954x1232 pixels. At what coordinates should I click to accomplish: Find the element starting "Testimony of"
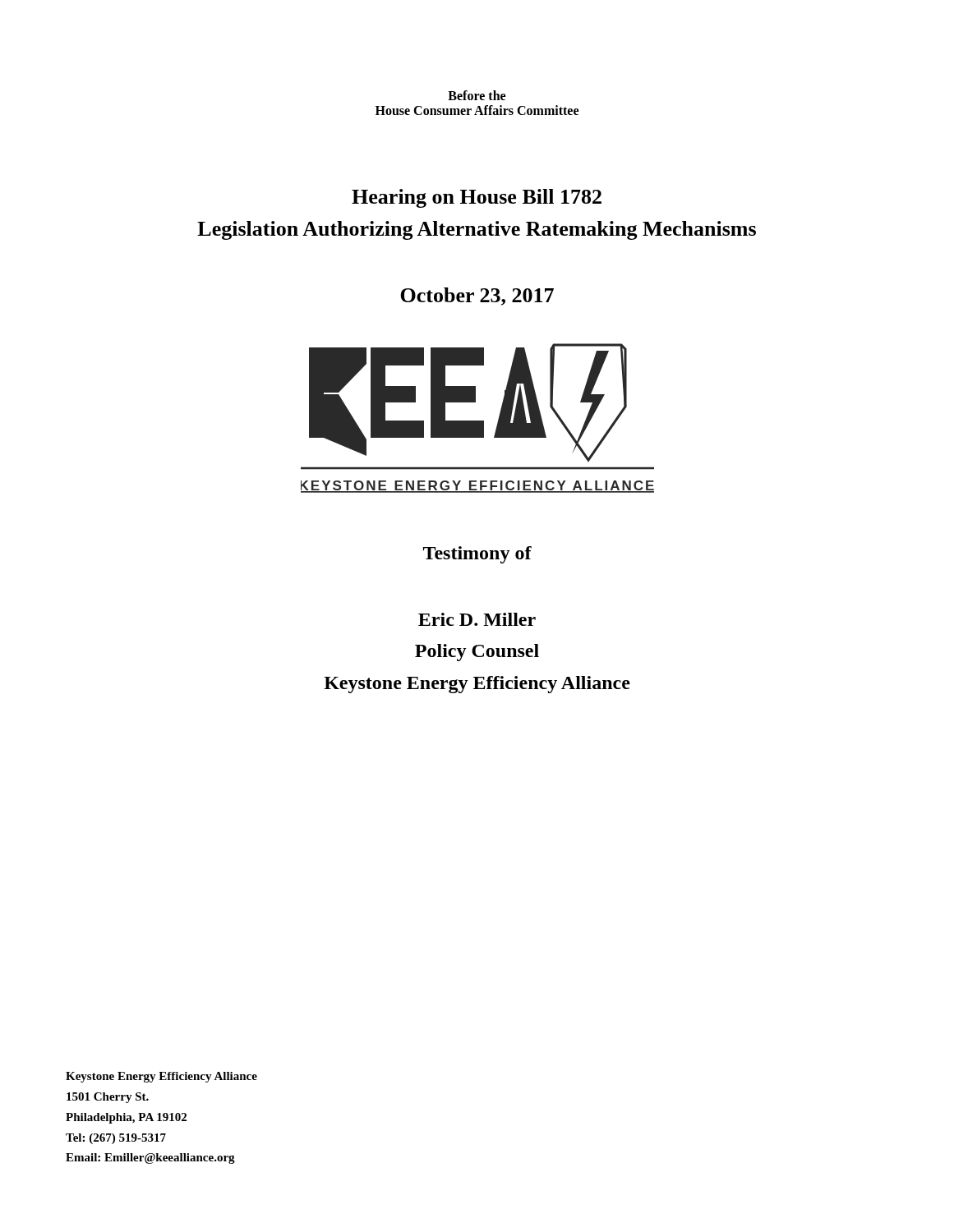477,553
